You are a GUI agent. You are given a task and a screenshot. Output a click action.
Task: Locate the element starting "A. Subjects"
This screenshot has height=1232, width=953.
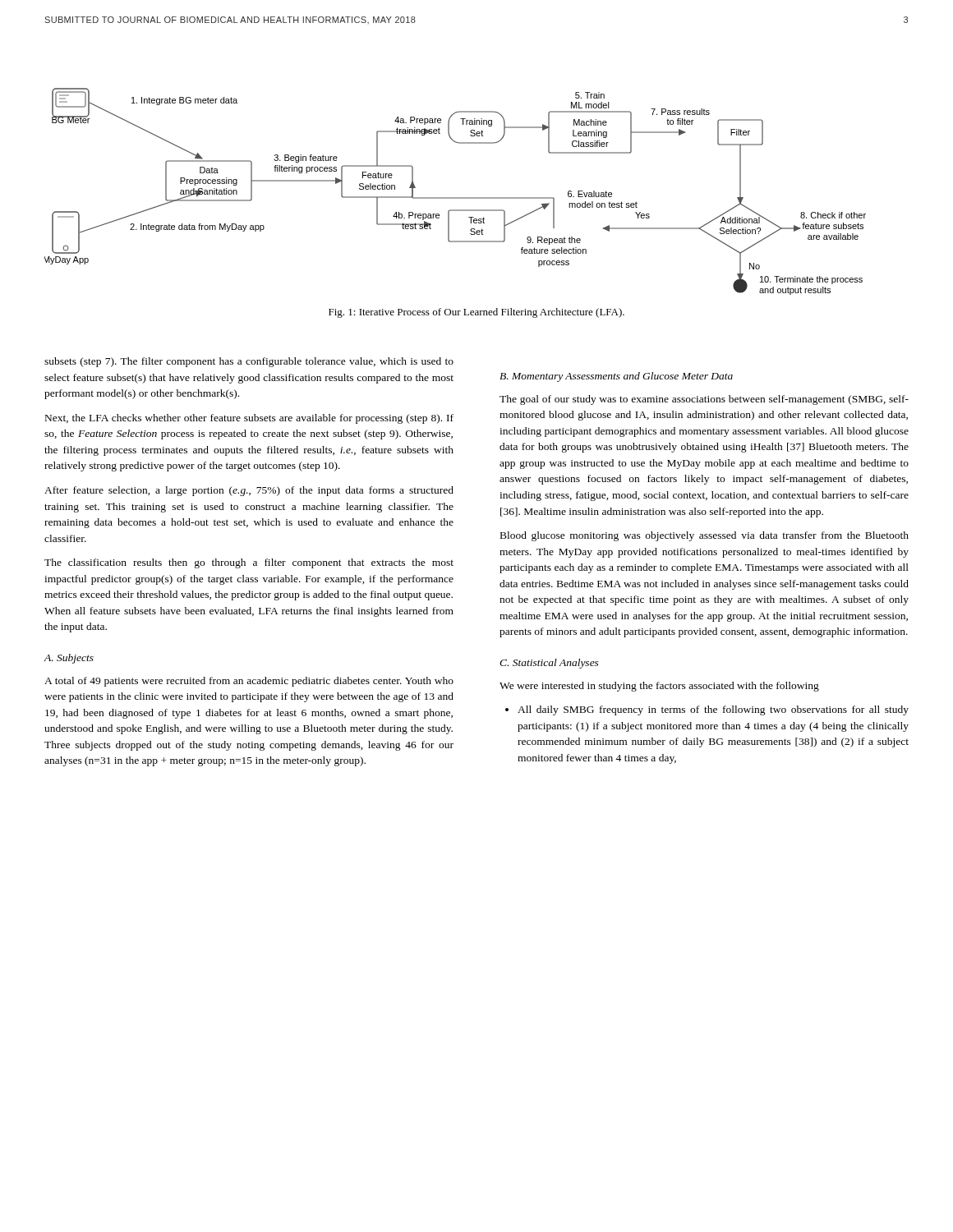(69, 659)
